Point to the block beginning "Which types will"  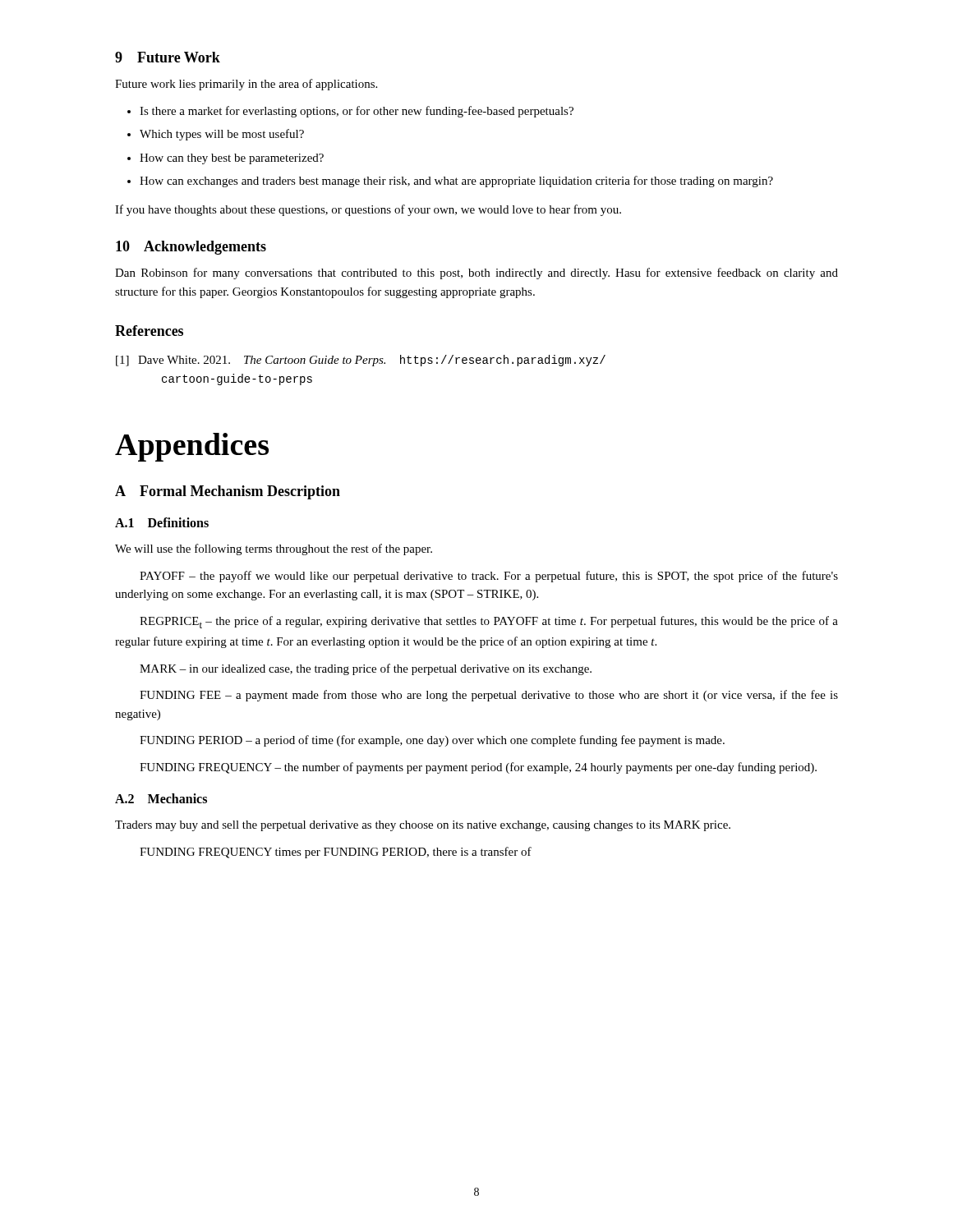(216, 135)
